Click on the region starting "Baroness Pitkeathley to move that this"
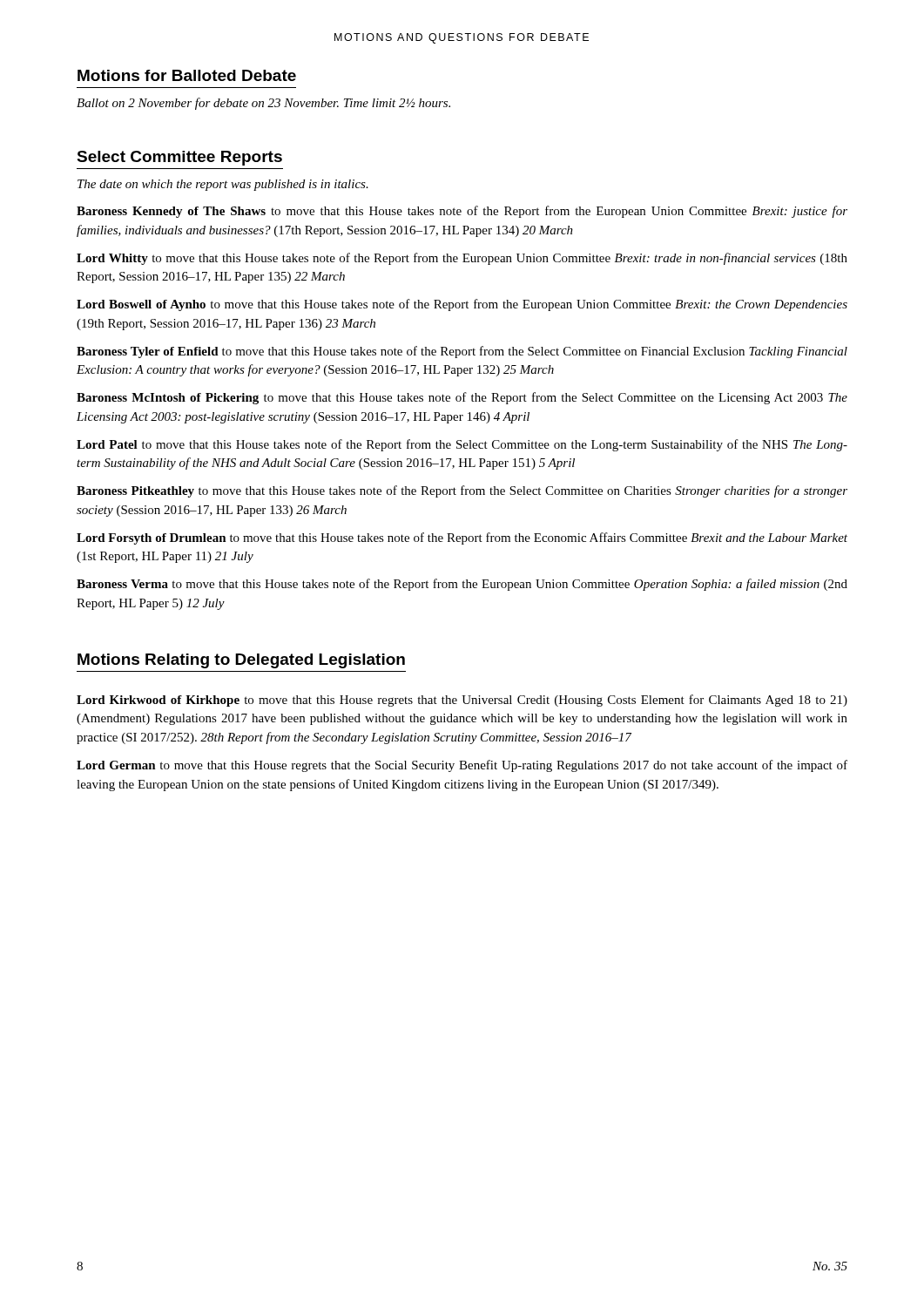This screenshot has height=1307, width=924. click(x=462, y=500)
